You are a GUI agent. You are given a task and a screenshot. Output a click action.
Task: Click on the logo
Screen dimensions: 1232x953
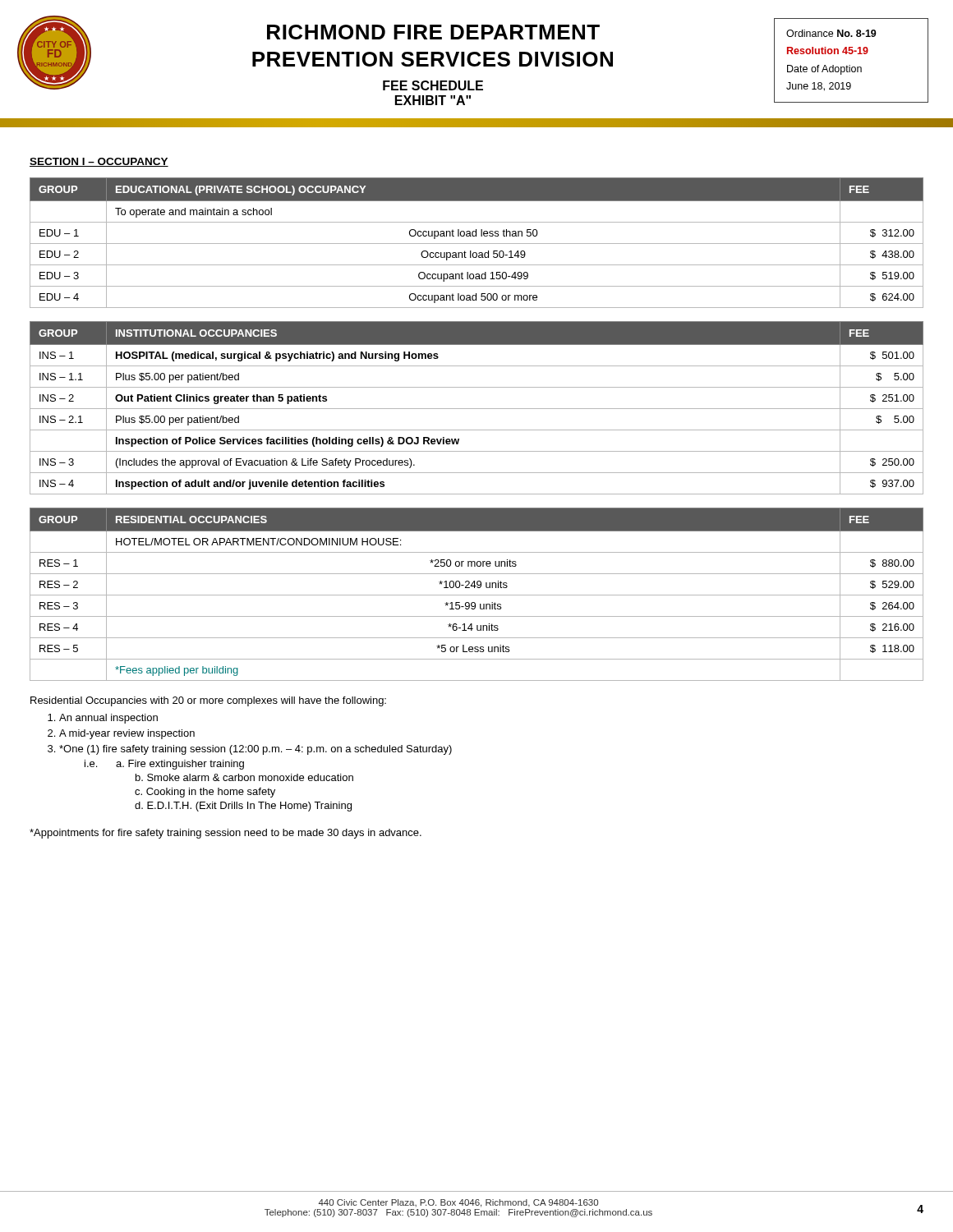point(54,53)
